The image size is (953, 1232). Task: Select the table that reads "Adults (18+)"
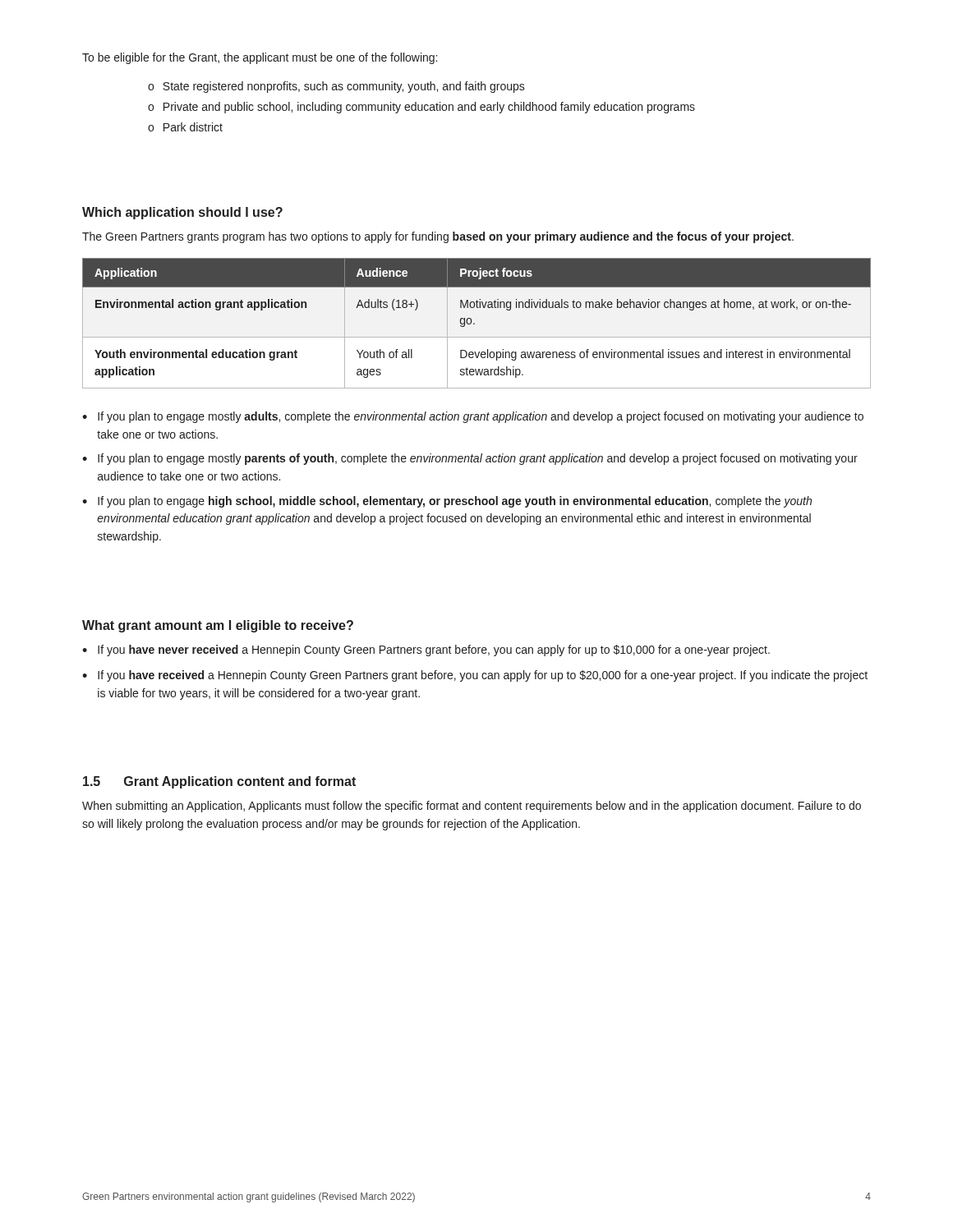pos(476,323)
